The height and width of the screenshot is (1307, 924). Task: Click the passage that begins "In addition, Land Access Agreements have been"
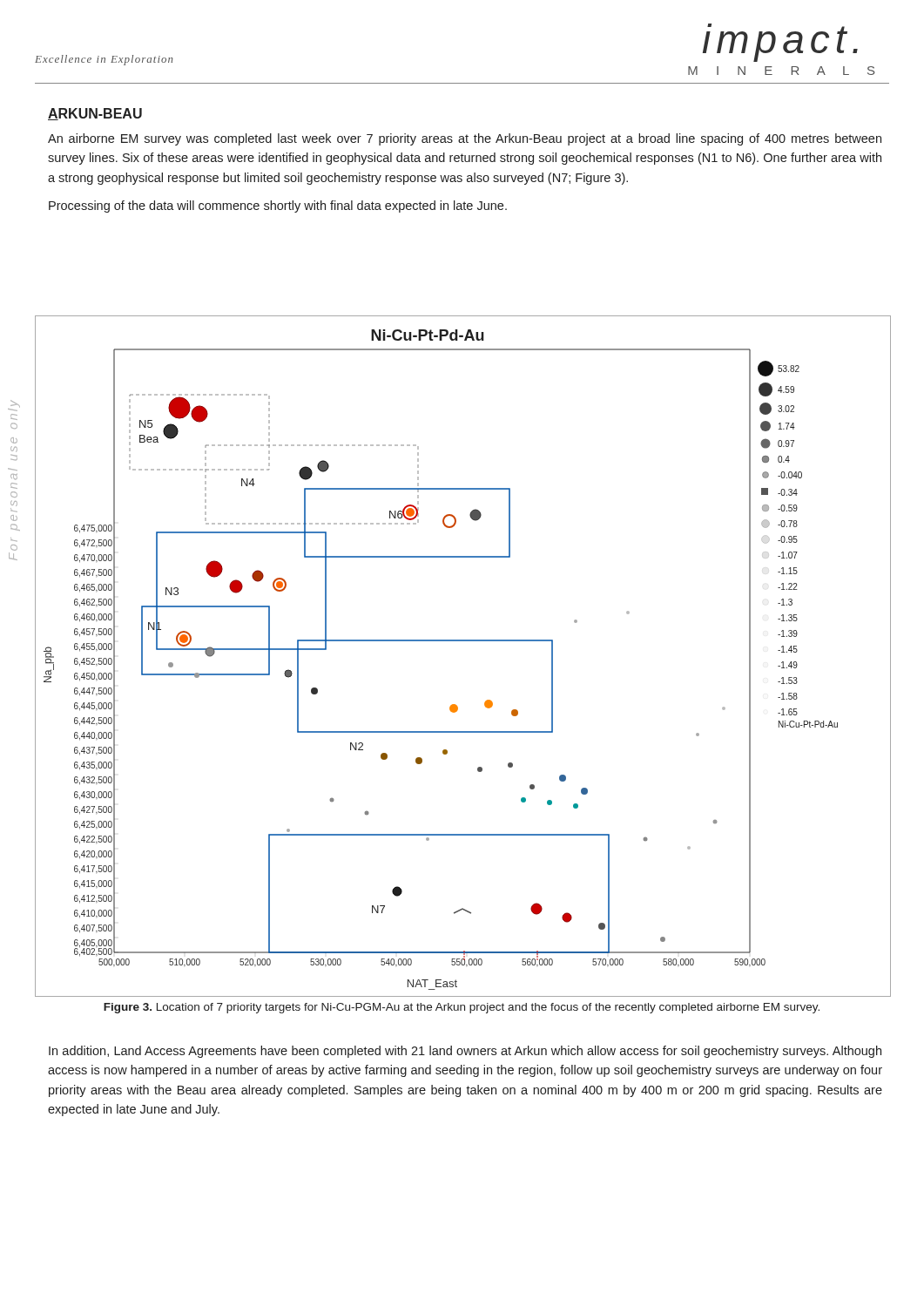[465, 1080]
